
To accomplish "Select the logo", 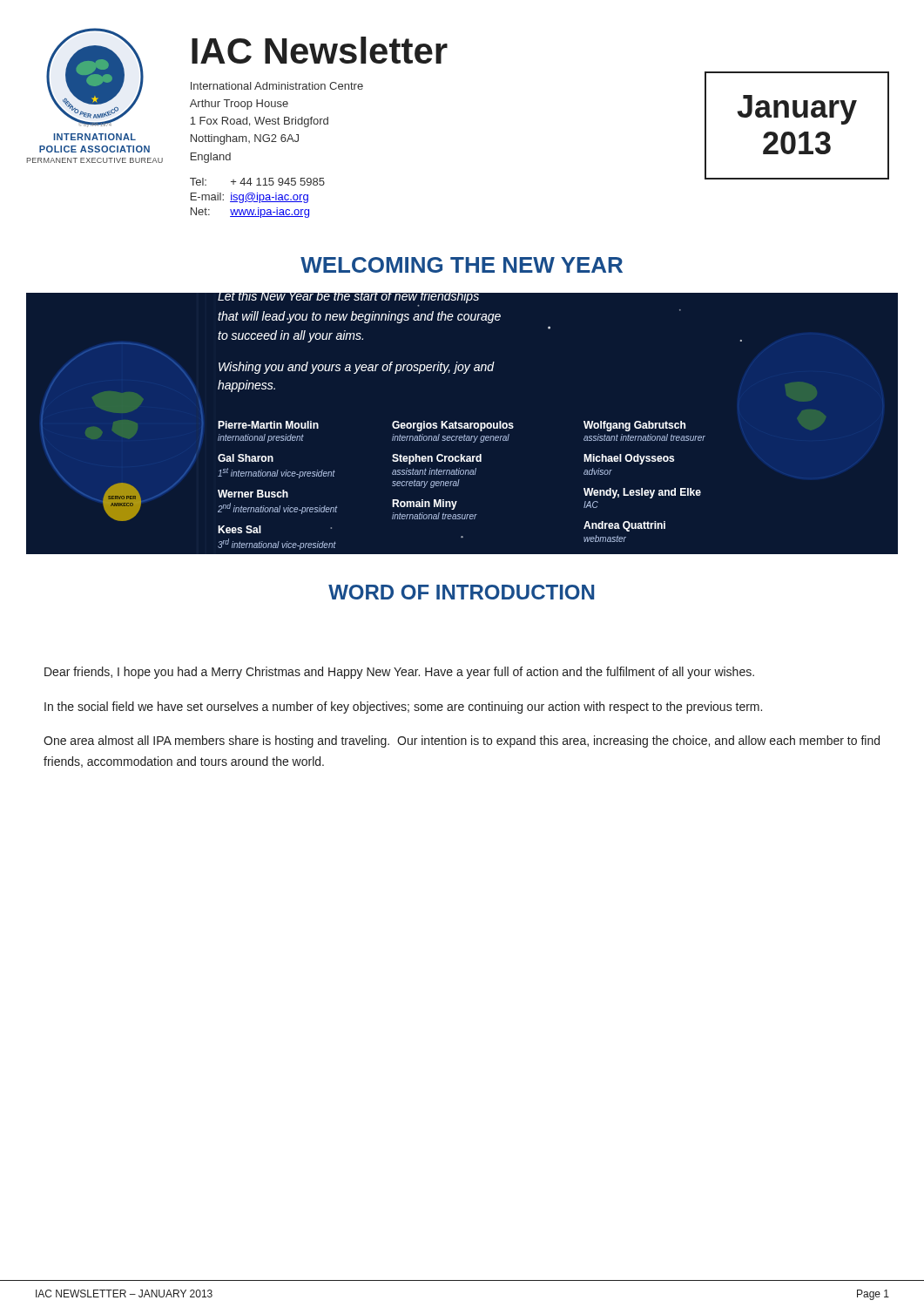I will [95, 95].
